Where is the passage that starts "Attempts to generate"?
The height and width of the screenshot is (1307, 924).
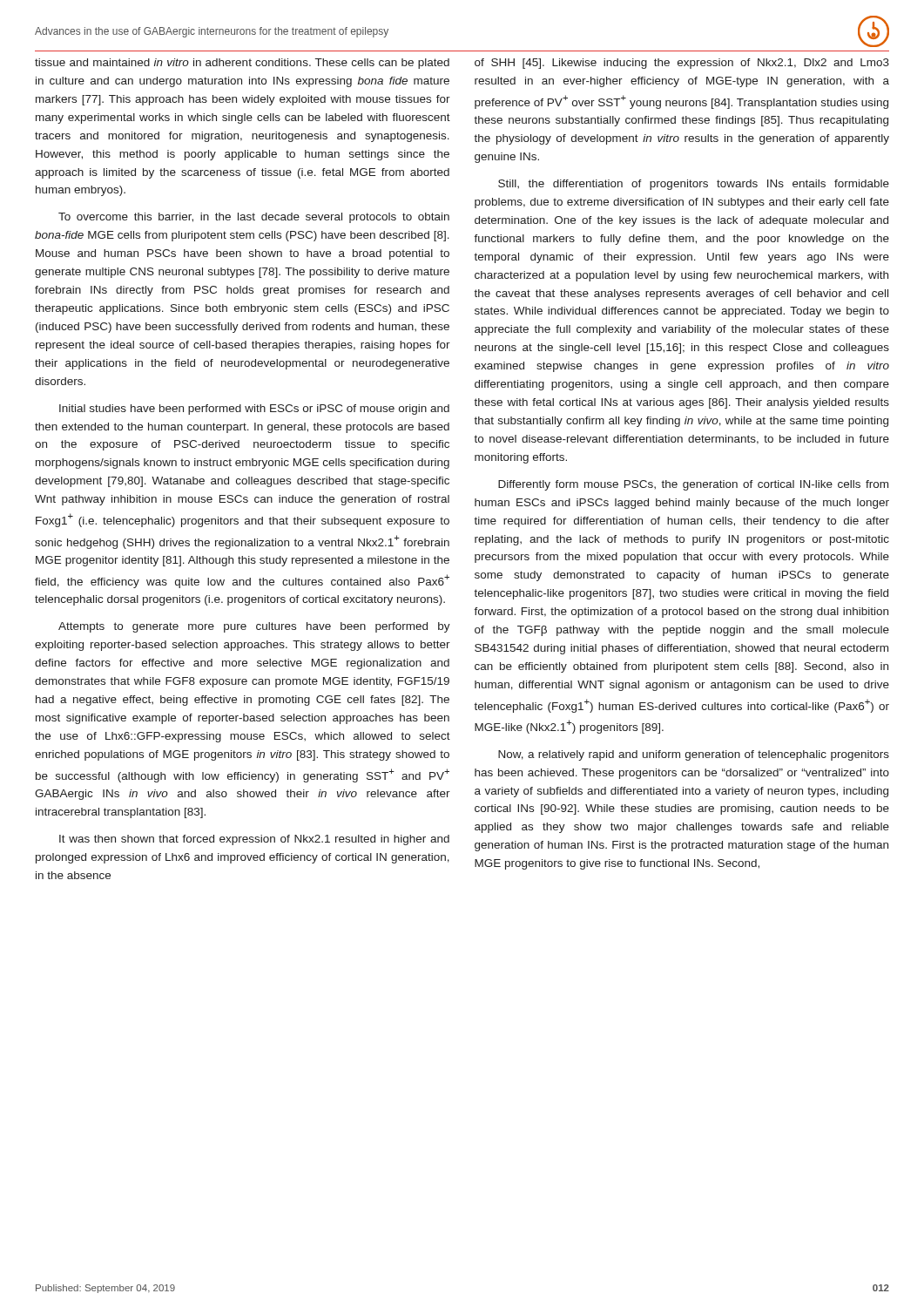tap(242, 720)
